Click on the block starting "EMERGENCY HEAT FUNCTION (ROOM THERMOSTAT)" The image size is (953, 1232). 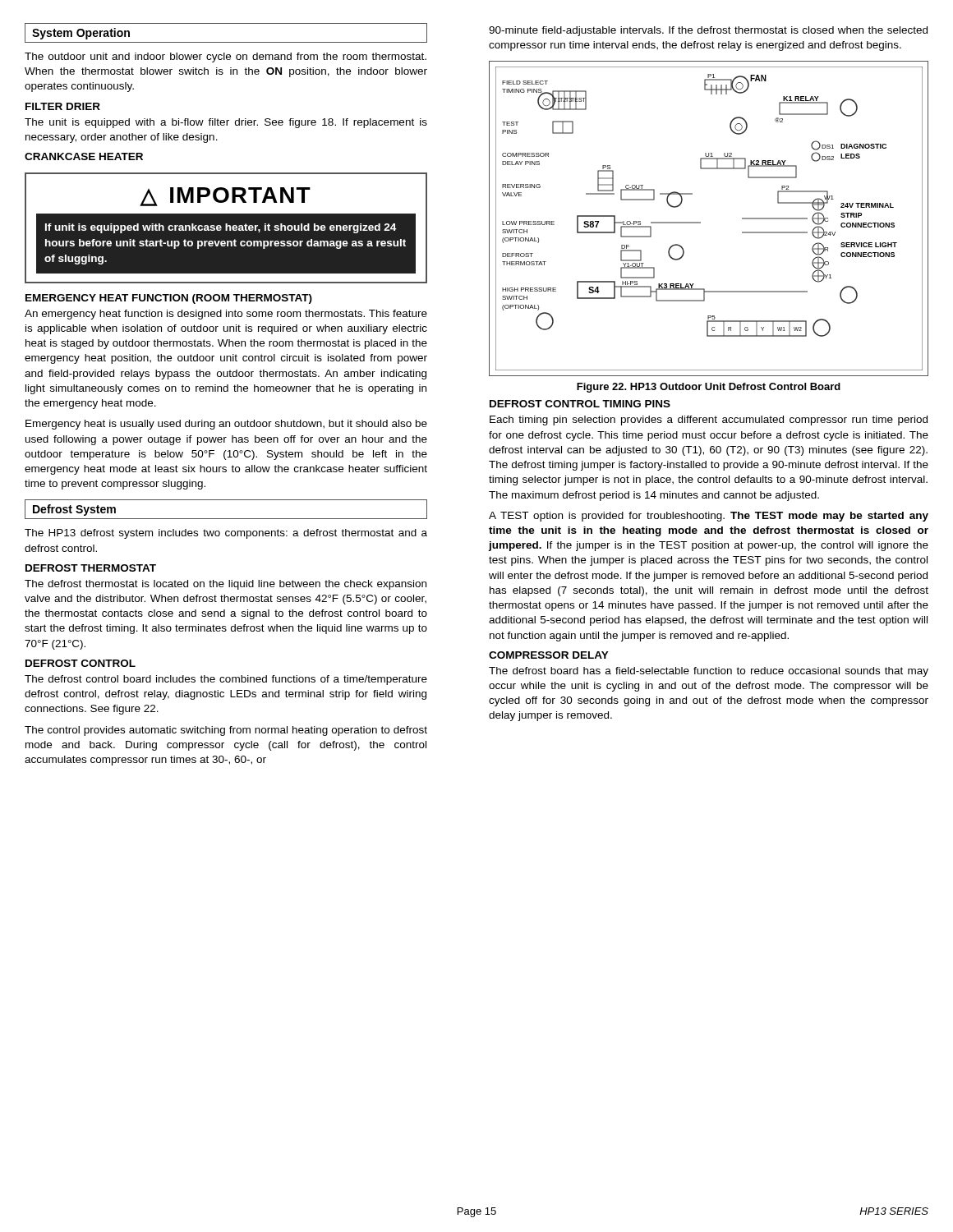click(168, 298)
